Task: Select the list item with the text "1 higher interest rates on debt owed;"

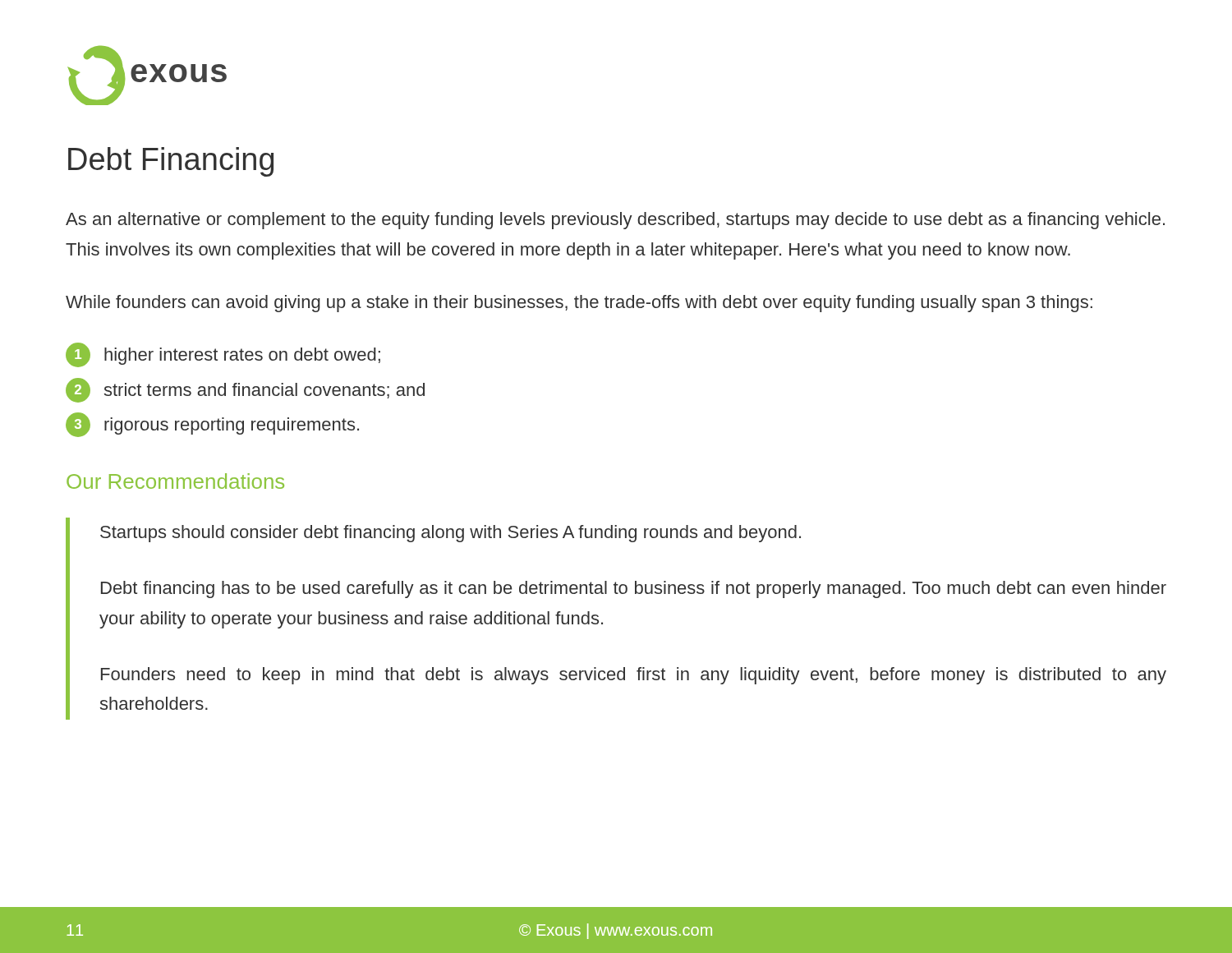Action: click(224, 355)
